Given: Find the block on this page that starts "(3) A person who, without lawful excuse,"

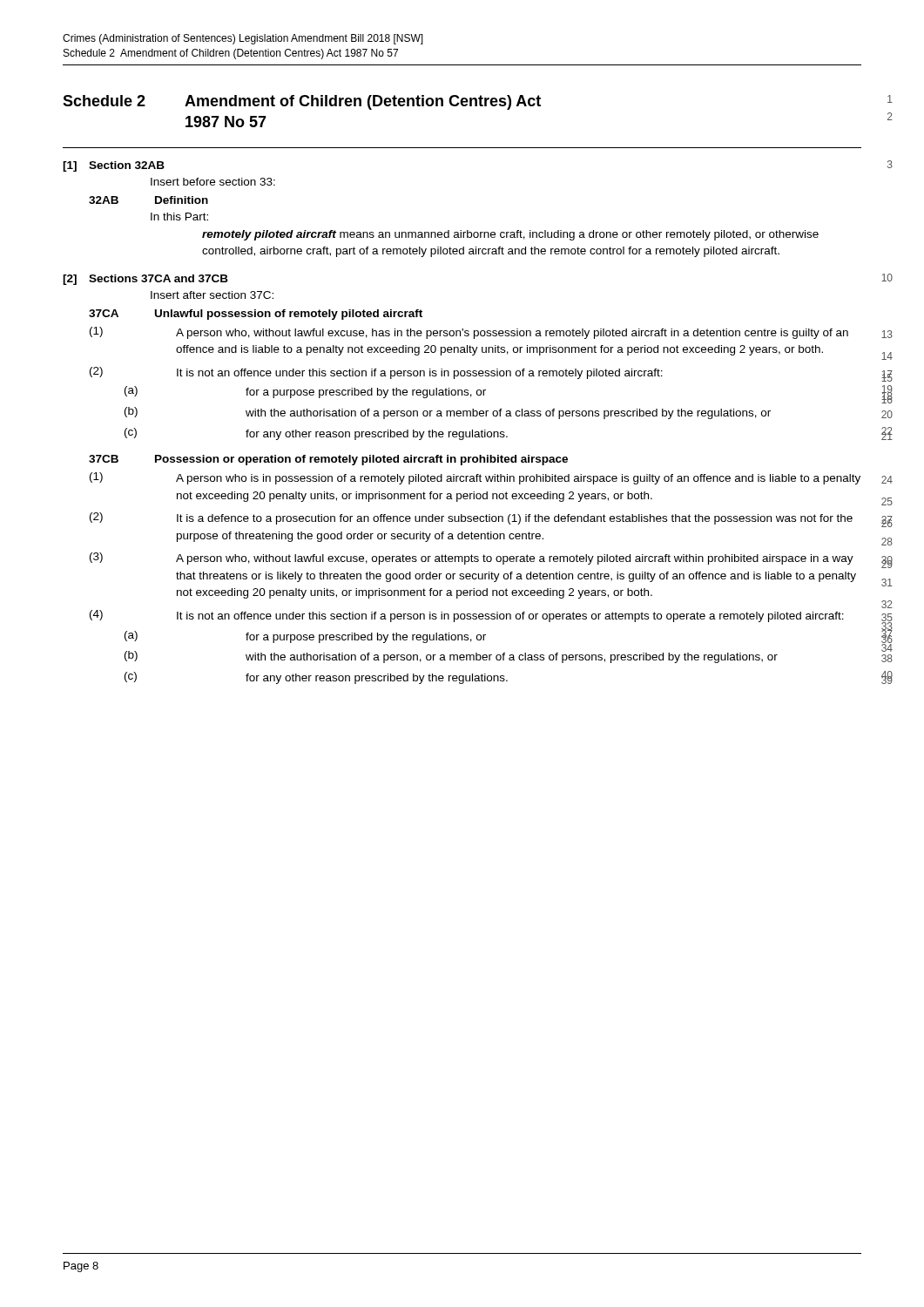Looking at the screenshot, I should [462, 576].
